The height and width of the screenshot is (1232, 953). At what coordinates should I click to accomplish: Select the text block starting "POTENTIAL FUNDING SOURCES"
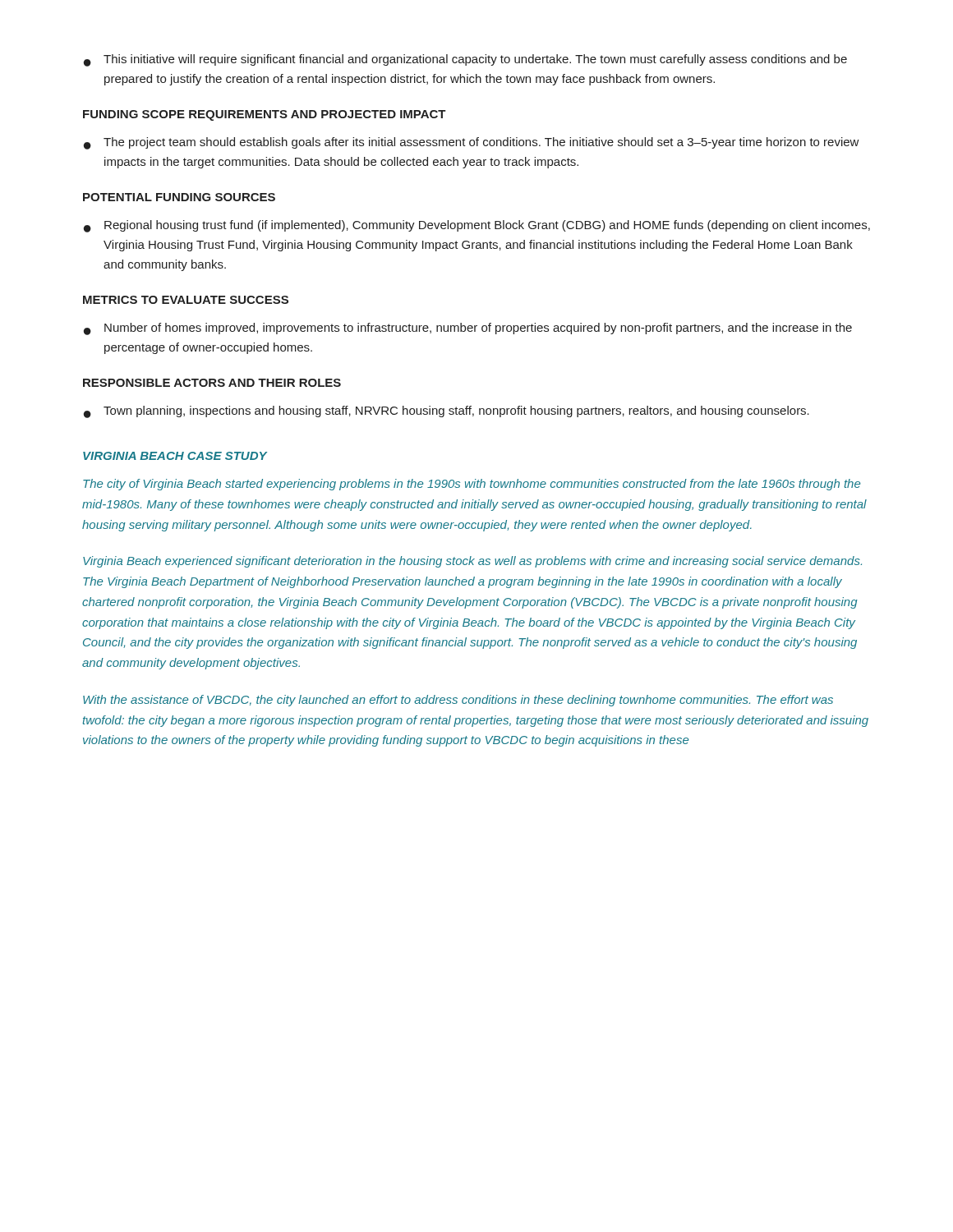tap(179, 197)
